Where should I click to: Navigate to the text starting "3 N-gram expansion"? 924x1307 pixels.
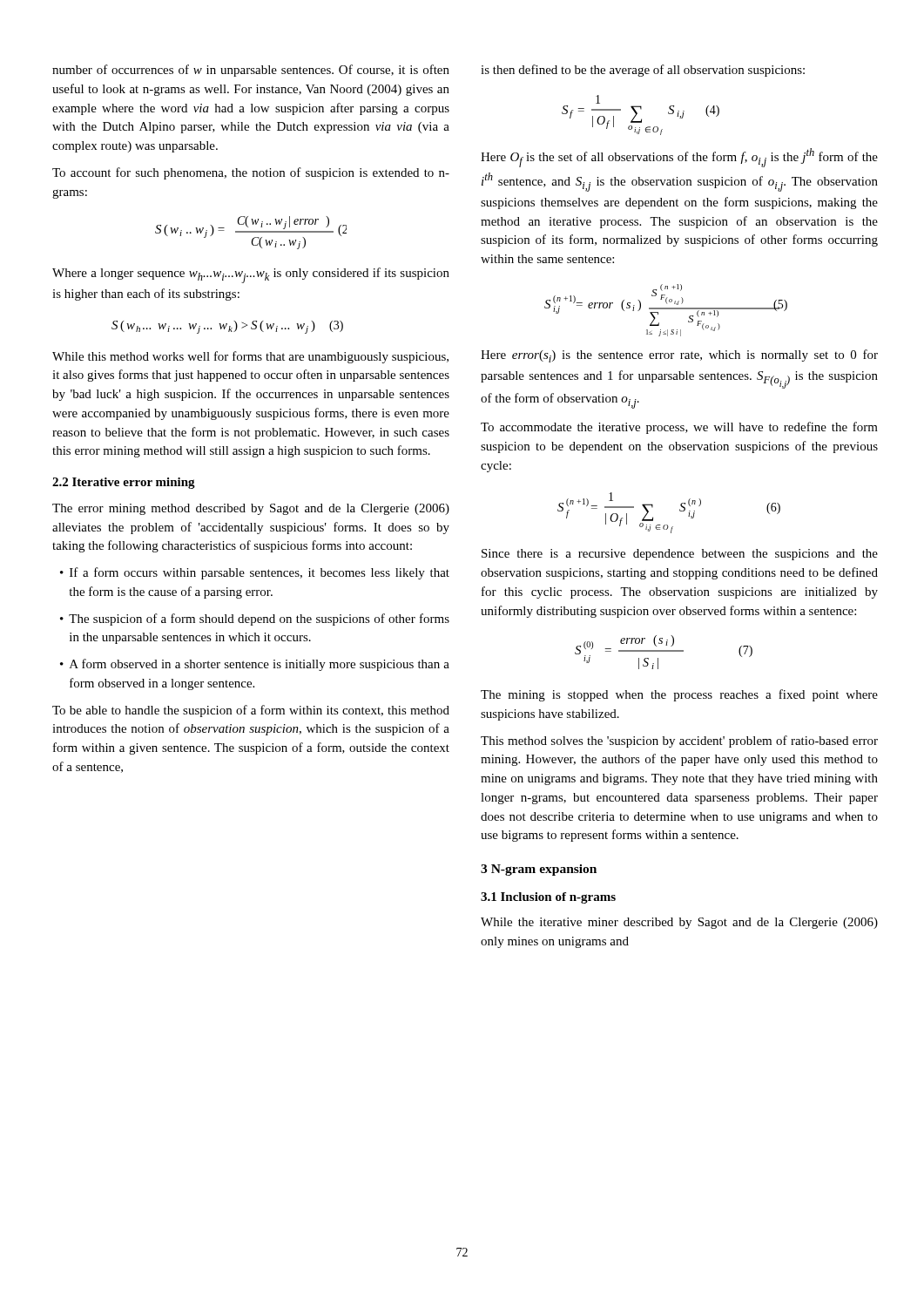click(x=539, y=868)
